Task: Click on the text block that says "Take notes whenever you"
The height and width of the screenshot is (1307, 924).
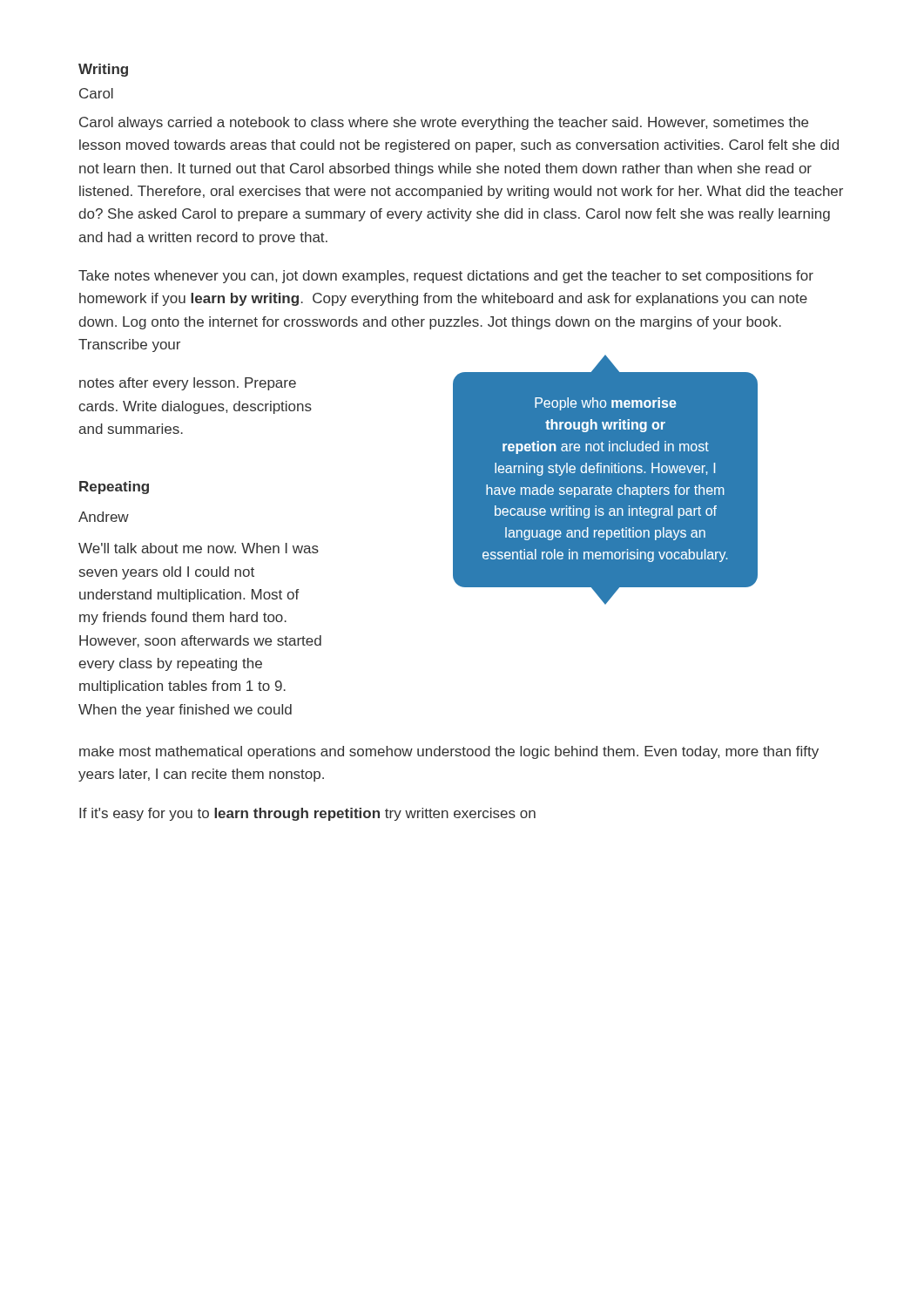Action: 446,310
